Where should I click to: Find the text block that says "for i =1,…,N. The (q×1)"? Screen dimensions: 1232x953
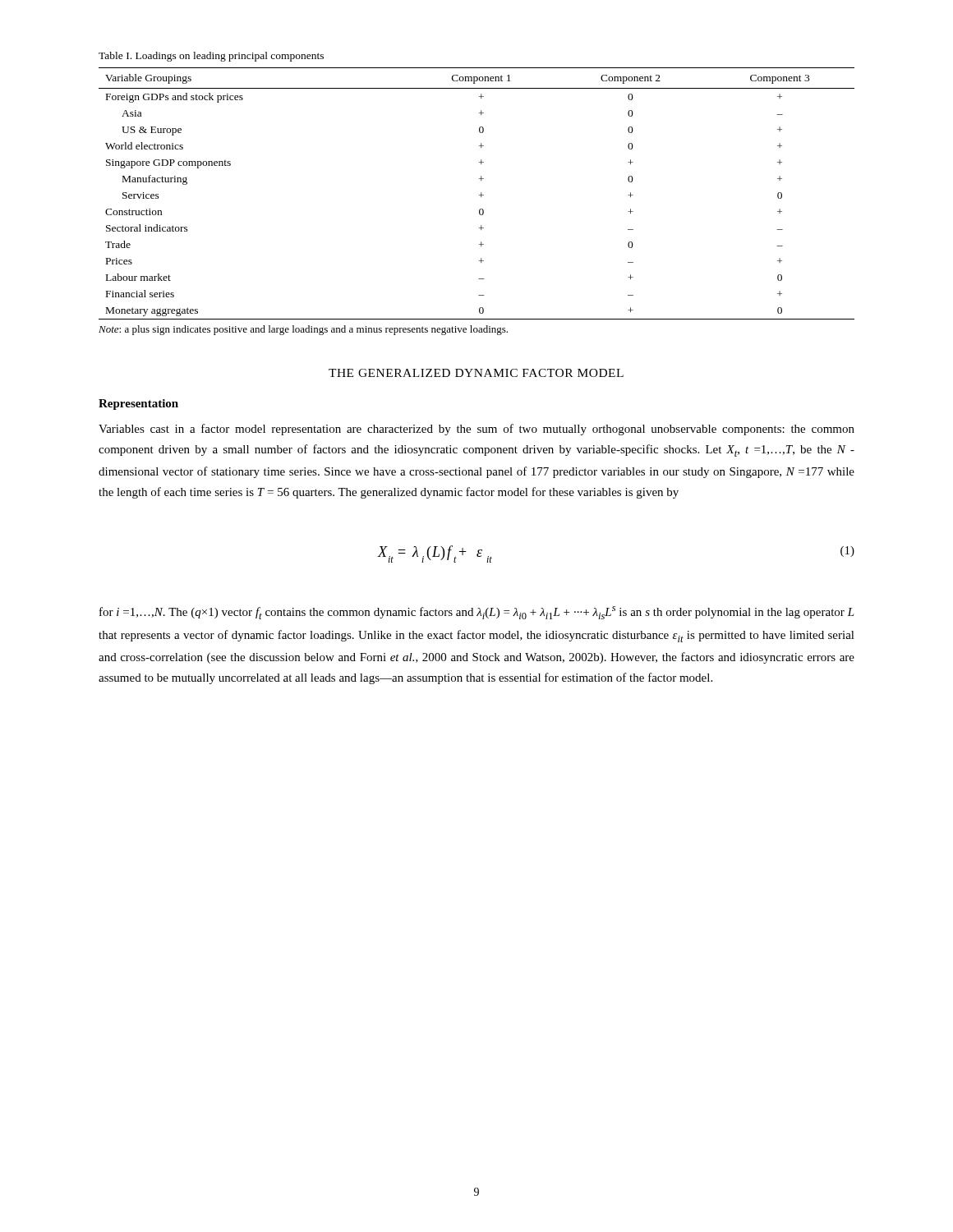coord(476,643)
